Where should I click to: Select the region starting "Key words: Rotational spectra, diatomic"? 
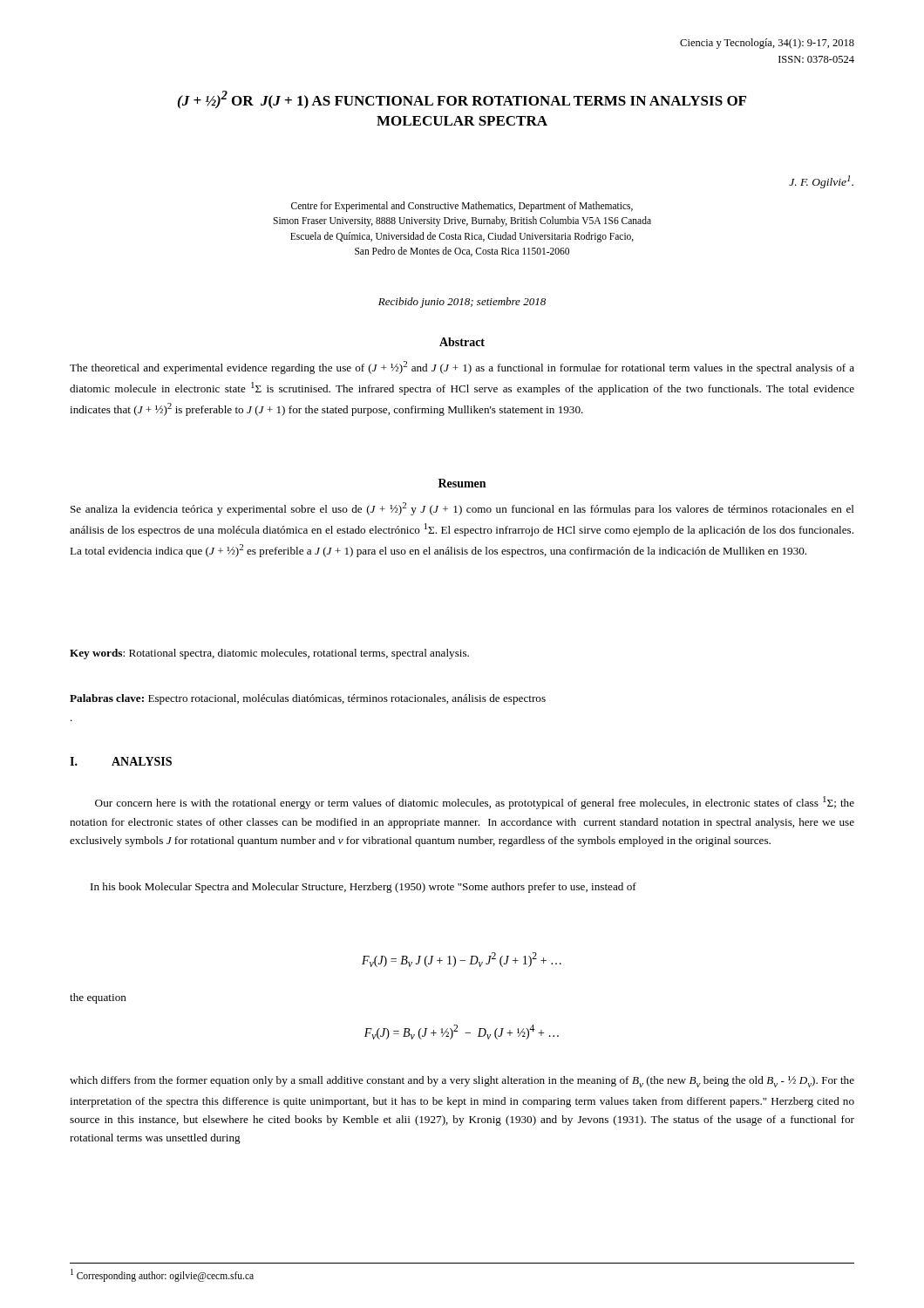click(462, 653)
